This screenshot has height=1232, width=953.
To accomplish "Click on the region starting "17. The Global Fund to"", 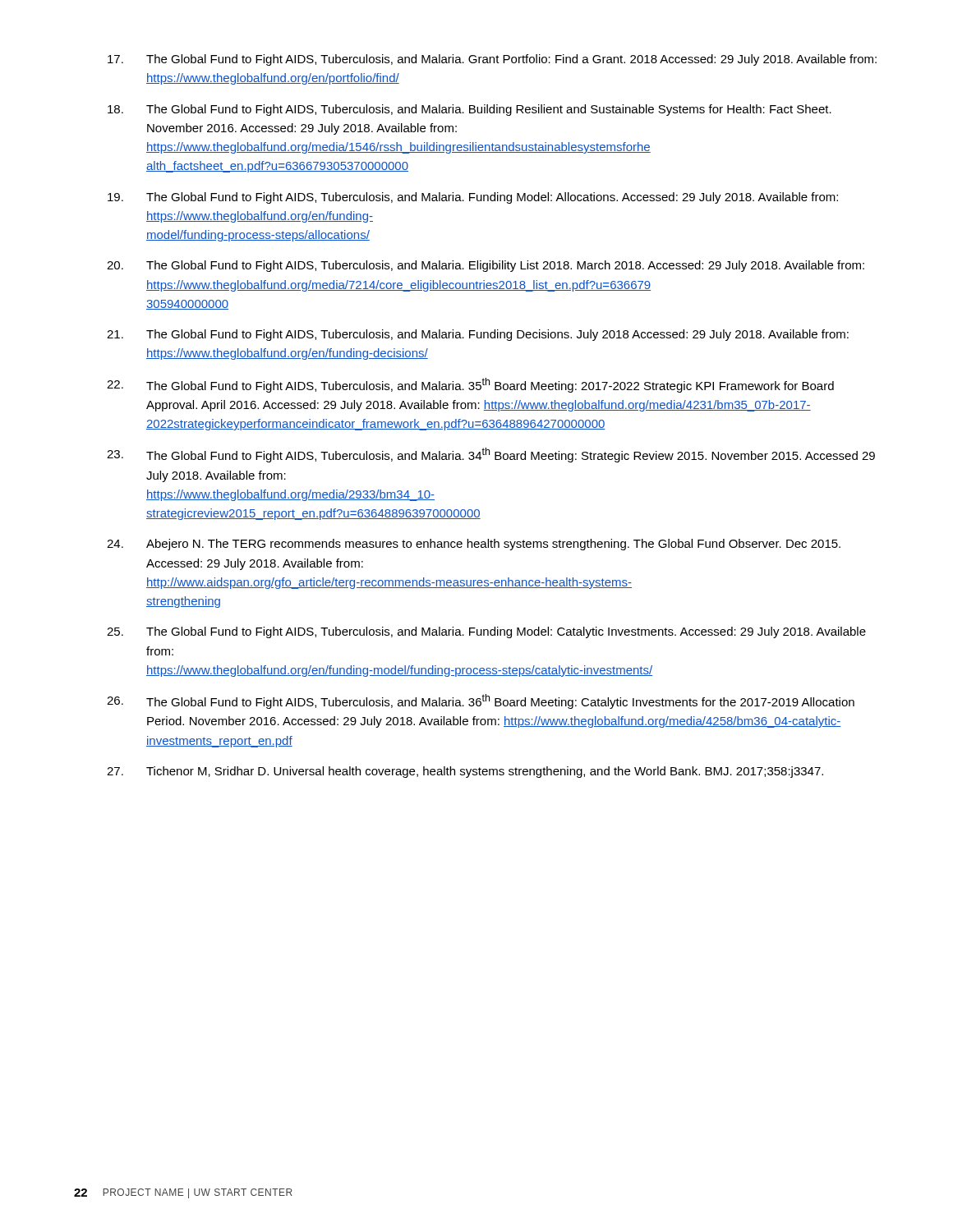I will (493, 68).
